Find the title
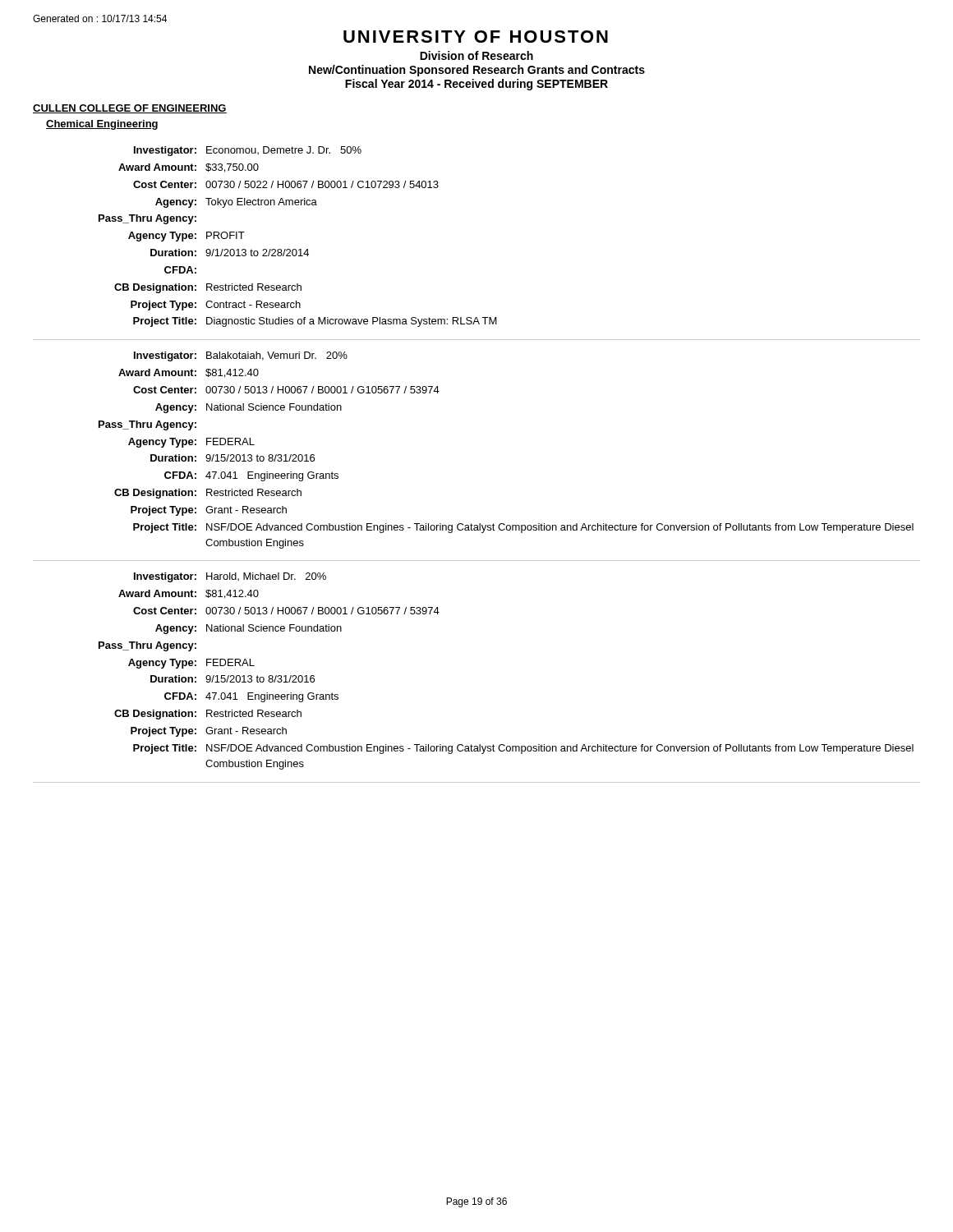Image resolution: width=953 pixels, height=1232 pixels. pos(476,37)
